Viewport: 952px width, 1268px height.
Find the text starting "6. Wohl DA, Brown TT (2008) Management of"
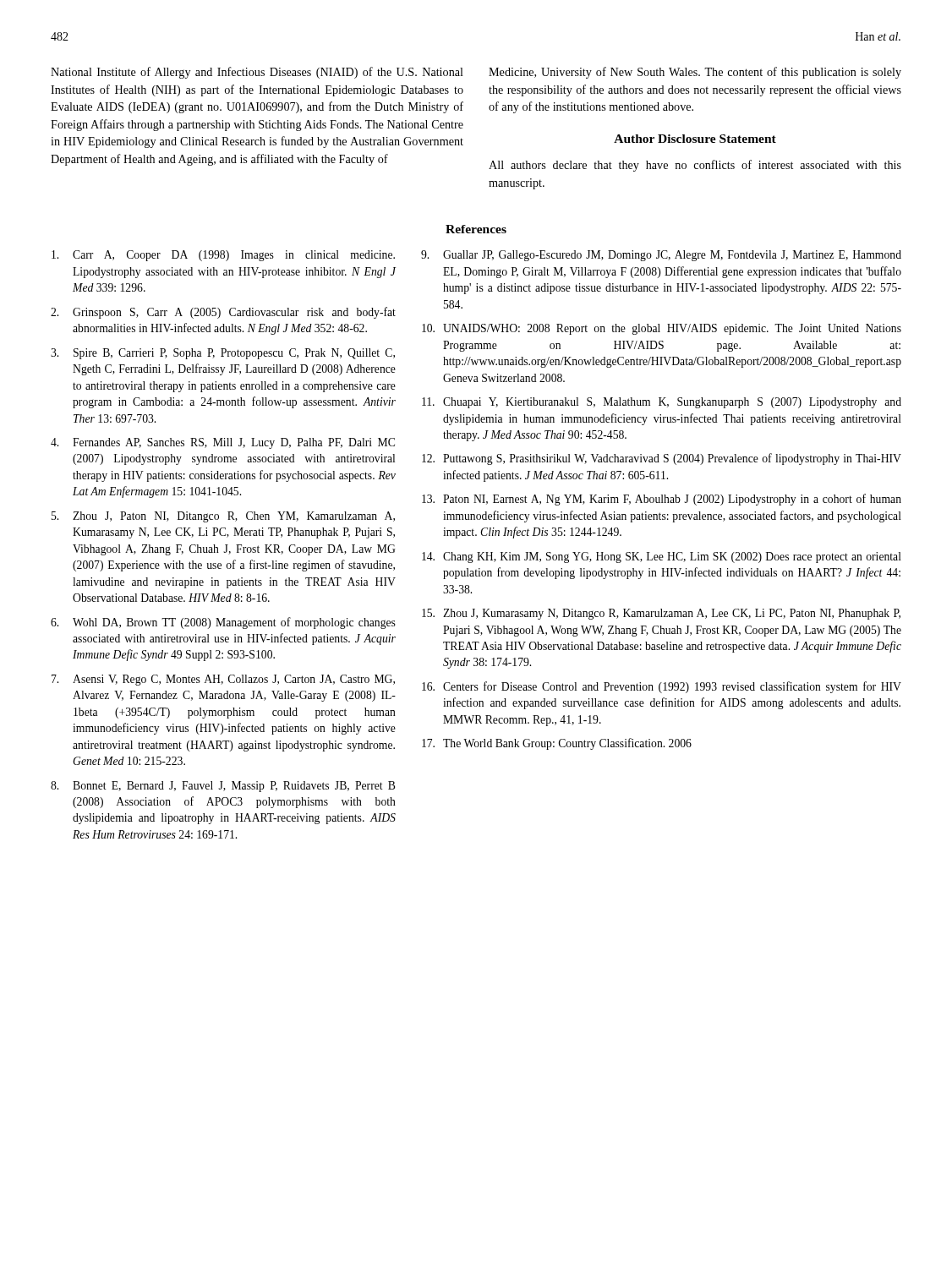point(223,639)
